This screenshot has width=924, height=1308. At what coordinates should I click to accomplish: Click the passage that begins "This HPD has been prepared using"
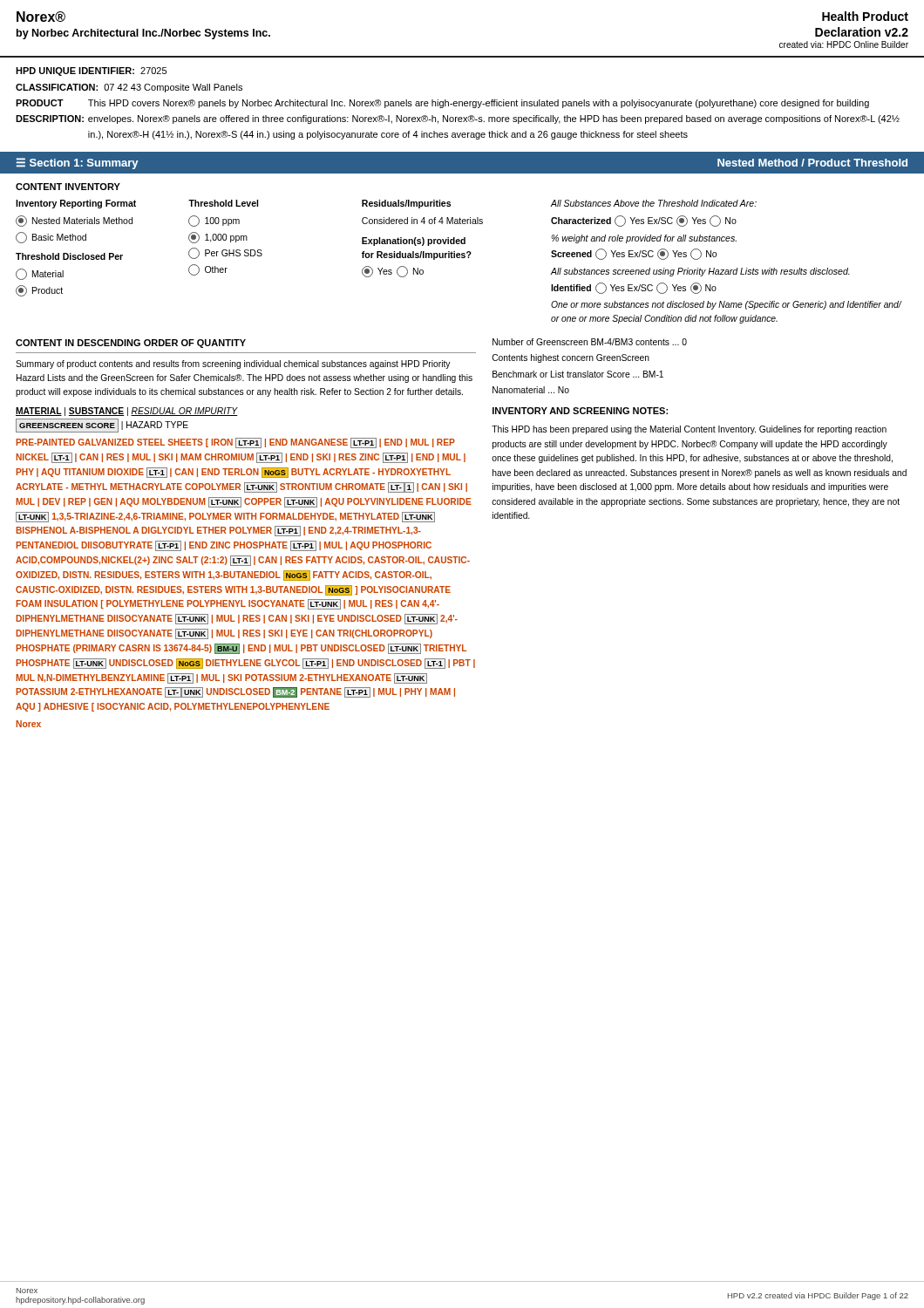click(699, 473)
